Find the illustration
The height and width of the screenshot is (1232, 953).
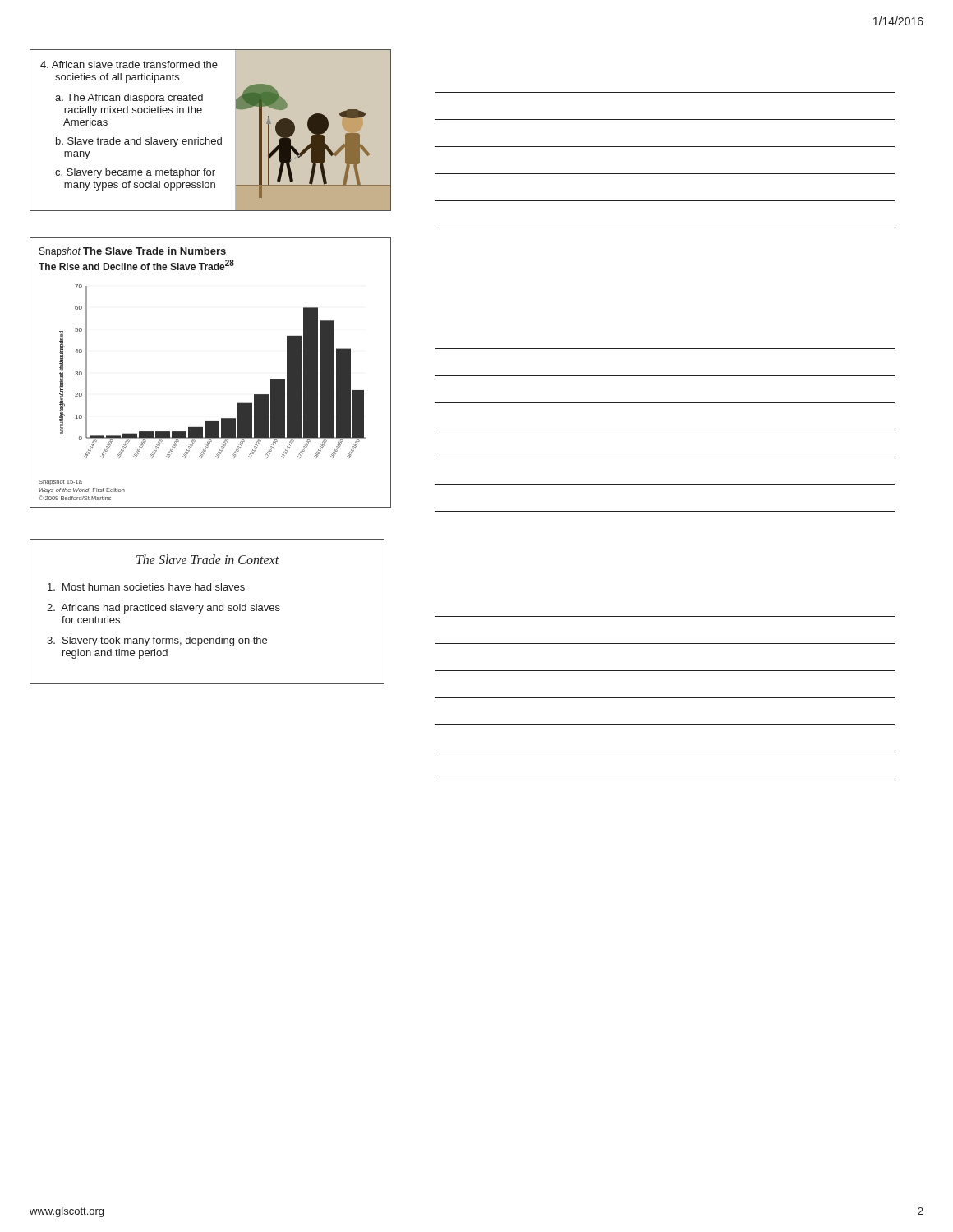313,130
